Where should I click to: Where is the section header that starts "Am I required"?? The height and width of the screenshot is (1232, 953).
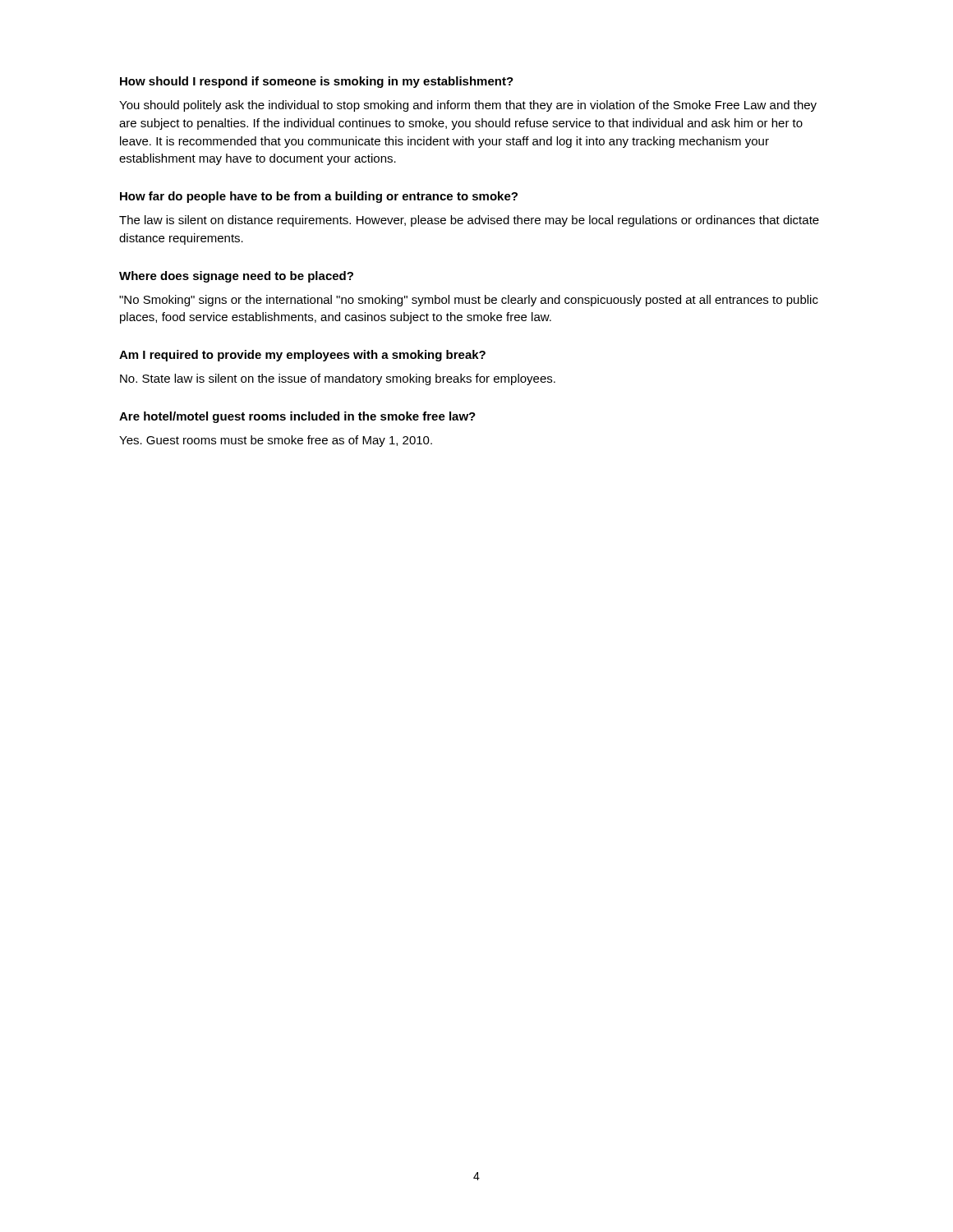point(303,354)
